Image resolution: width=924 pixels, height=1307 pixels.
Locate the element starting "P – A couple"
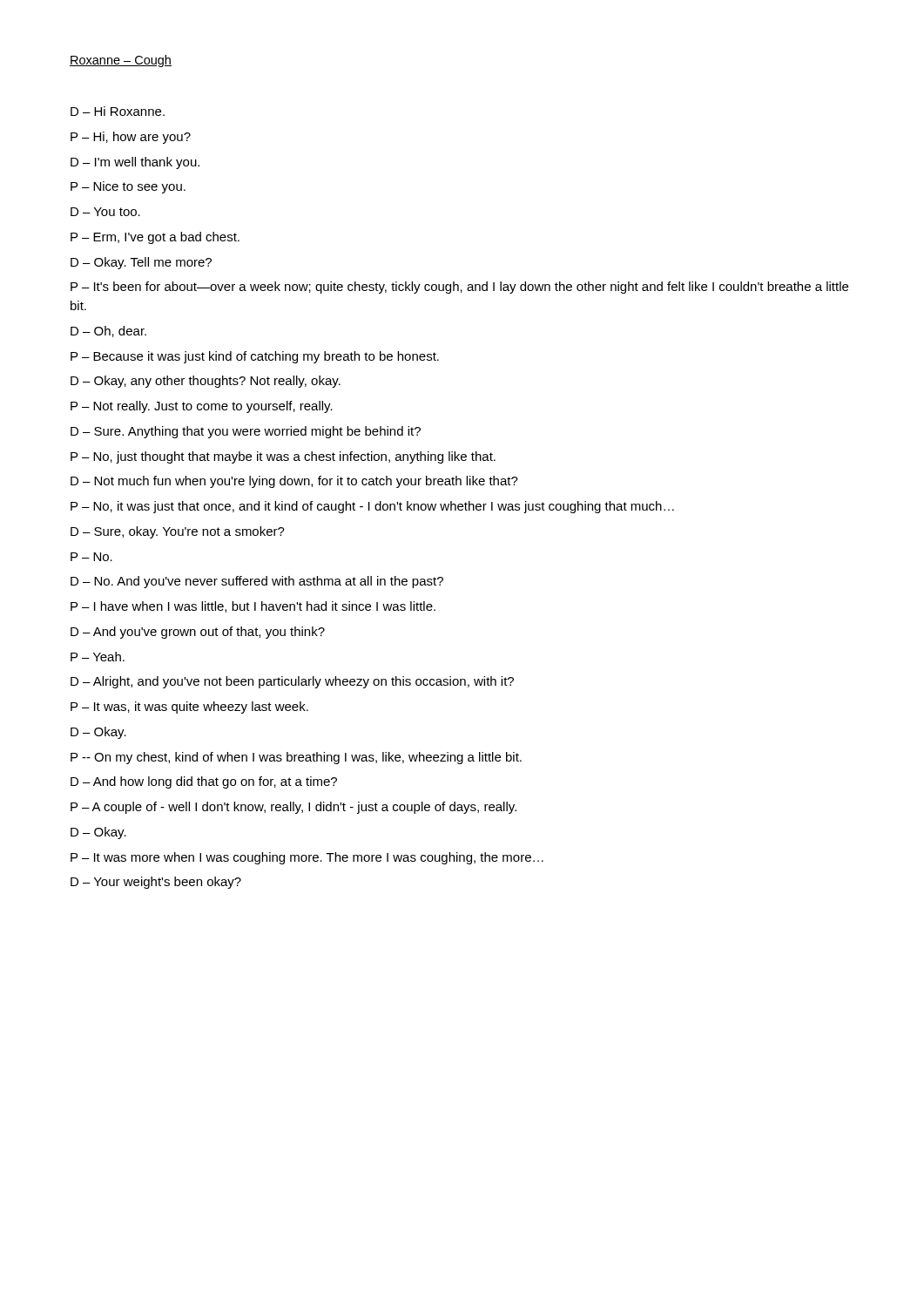pos(294,806)
